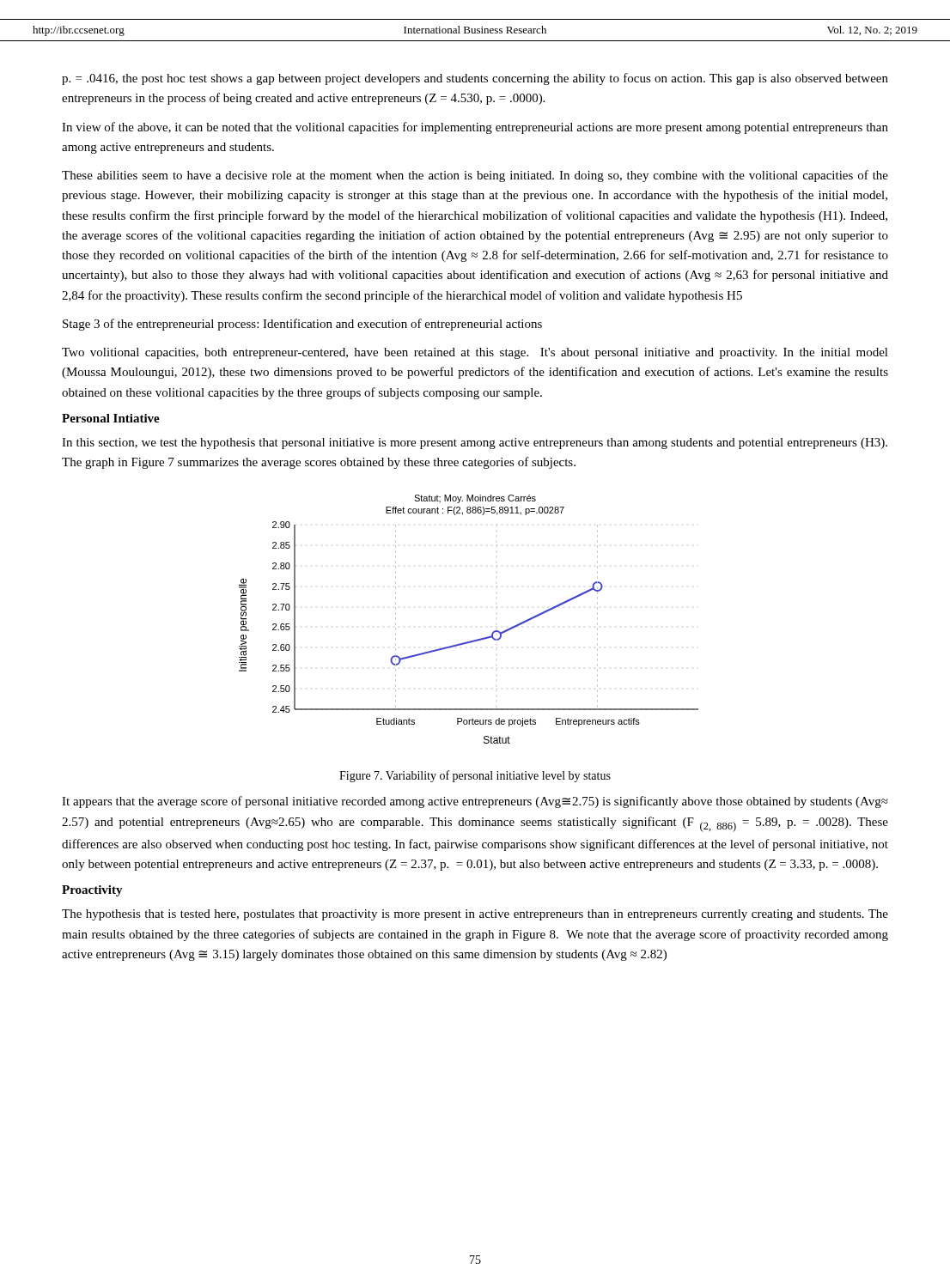Locate the text starting "It appears that the average"
The width and height of the screenshot is (950, 1288).
coord(475,833)
